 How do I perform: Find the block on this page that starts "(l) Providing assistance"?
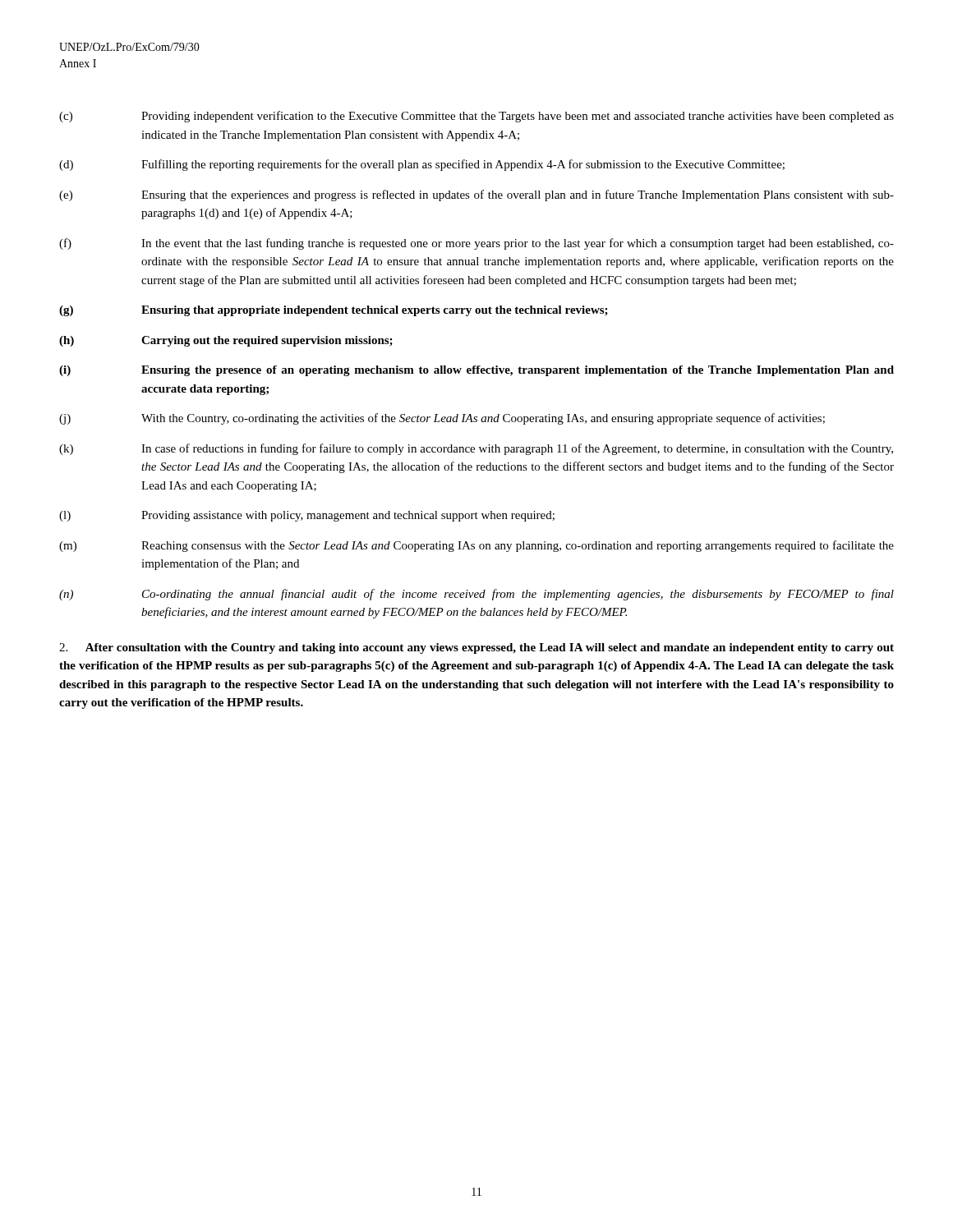476,515
